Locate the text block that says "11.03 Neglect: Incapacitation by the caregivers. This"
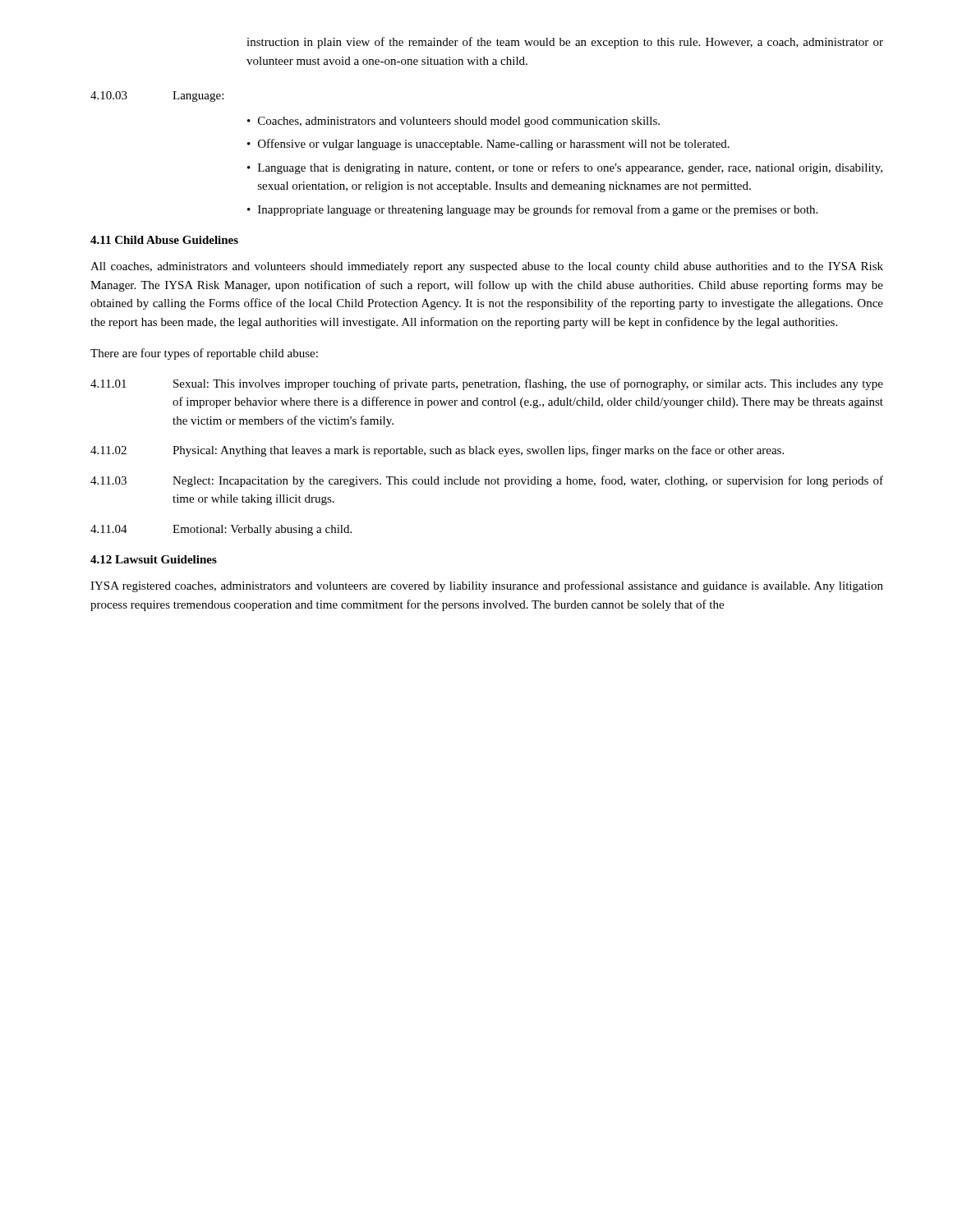The image size is (953, 1232). point(487,489)
